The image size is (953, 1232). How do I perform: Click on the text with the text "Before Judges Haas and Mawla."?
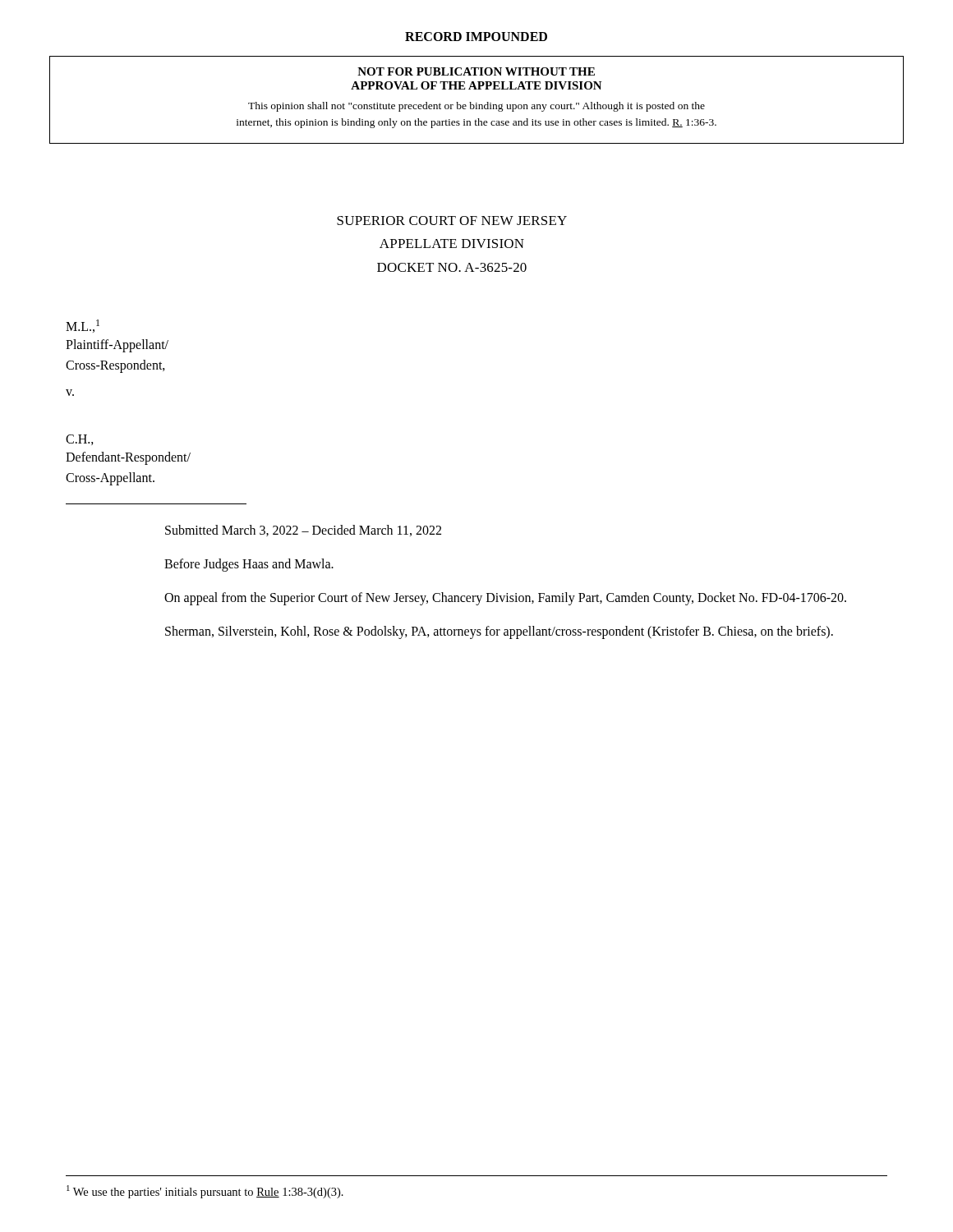[249, 564]
